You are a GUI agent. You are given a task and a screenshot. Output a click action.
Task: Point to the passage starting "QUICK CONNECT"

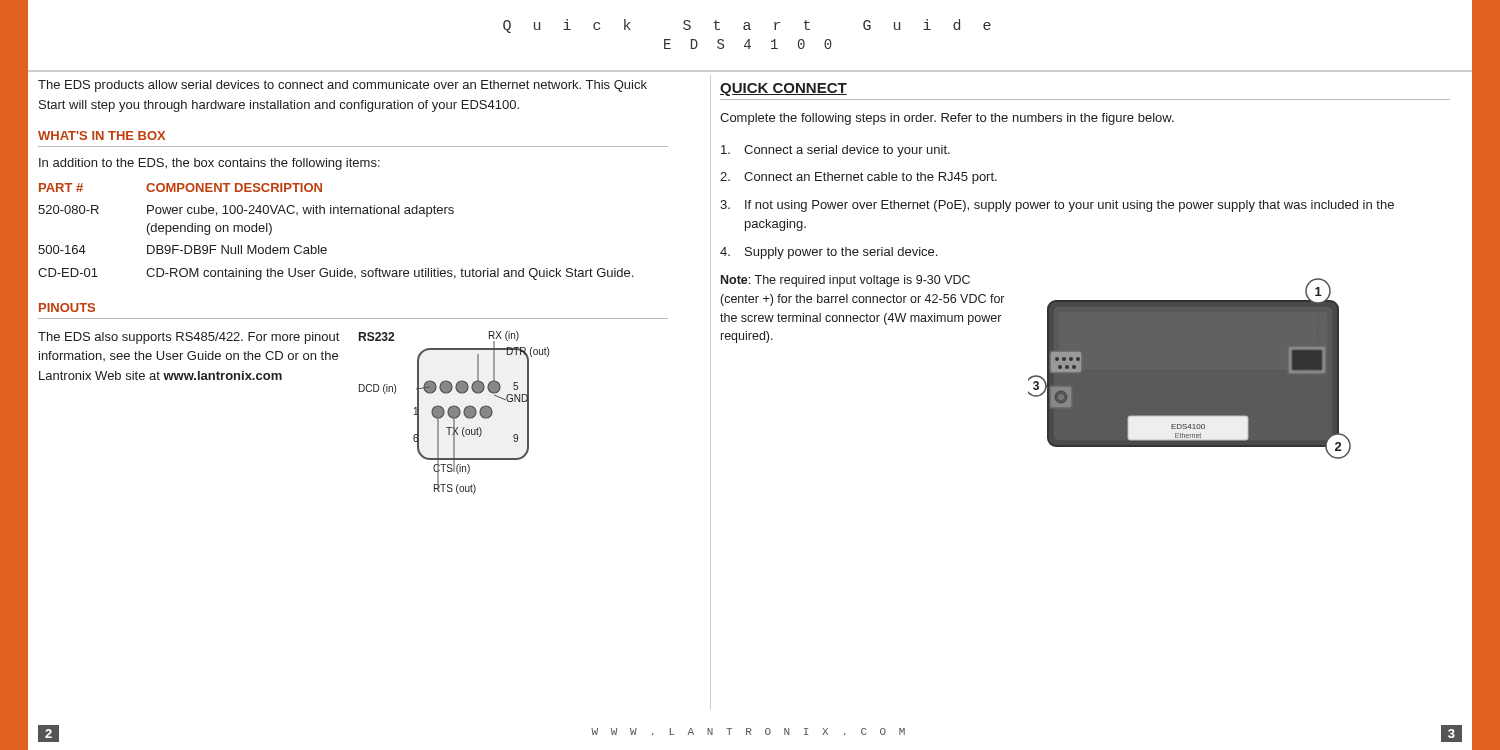click(x=783, y=87)
